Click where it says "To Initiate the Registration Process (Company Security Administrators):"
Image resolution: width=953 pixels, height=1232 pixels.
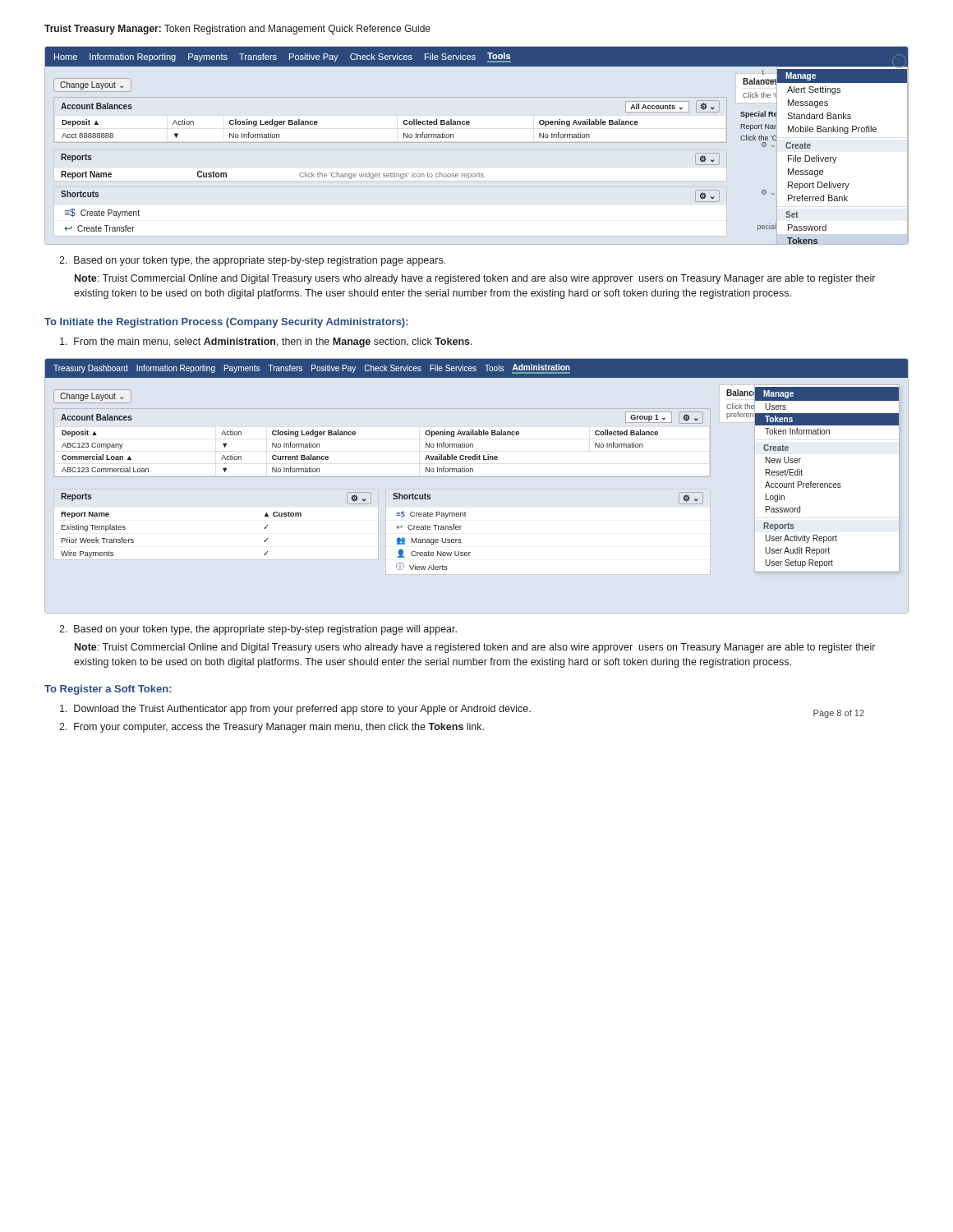pos(227,322)
